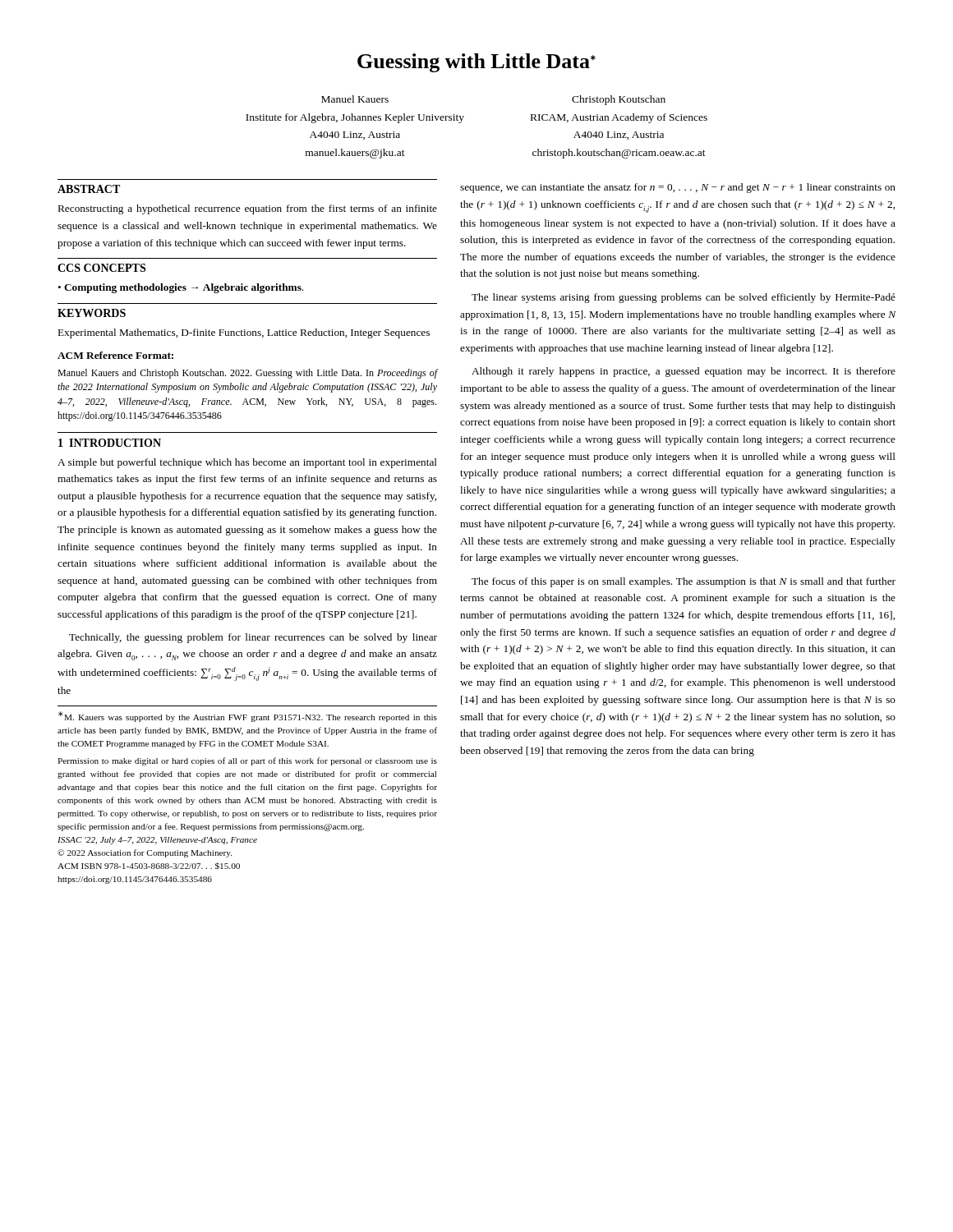Point to the block starting "Manuel Kauers Institute"
Image resolution: width=953 pixels, height=1232 pixels.
(x=355, y=126)
